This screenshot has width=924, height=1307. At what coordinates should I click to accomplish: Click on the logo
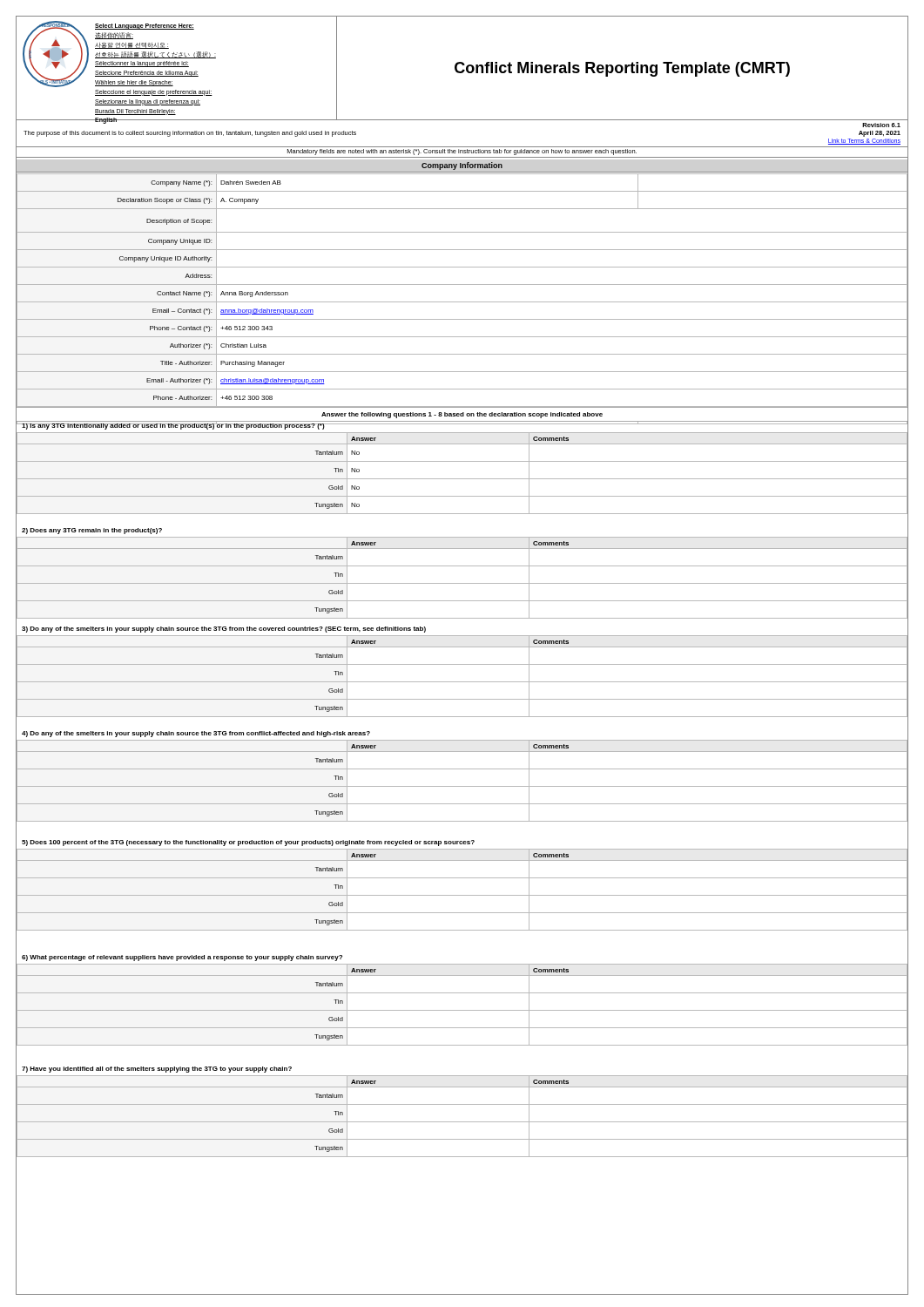click(x=56, y=54)
